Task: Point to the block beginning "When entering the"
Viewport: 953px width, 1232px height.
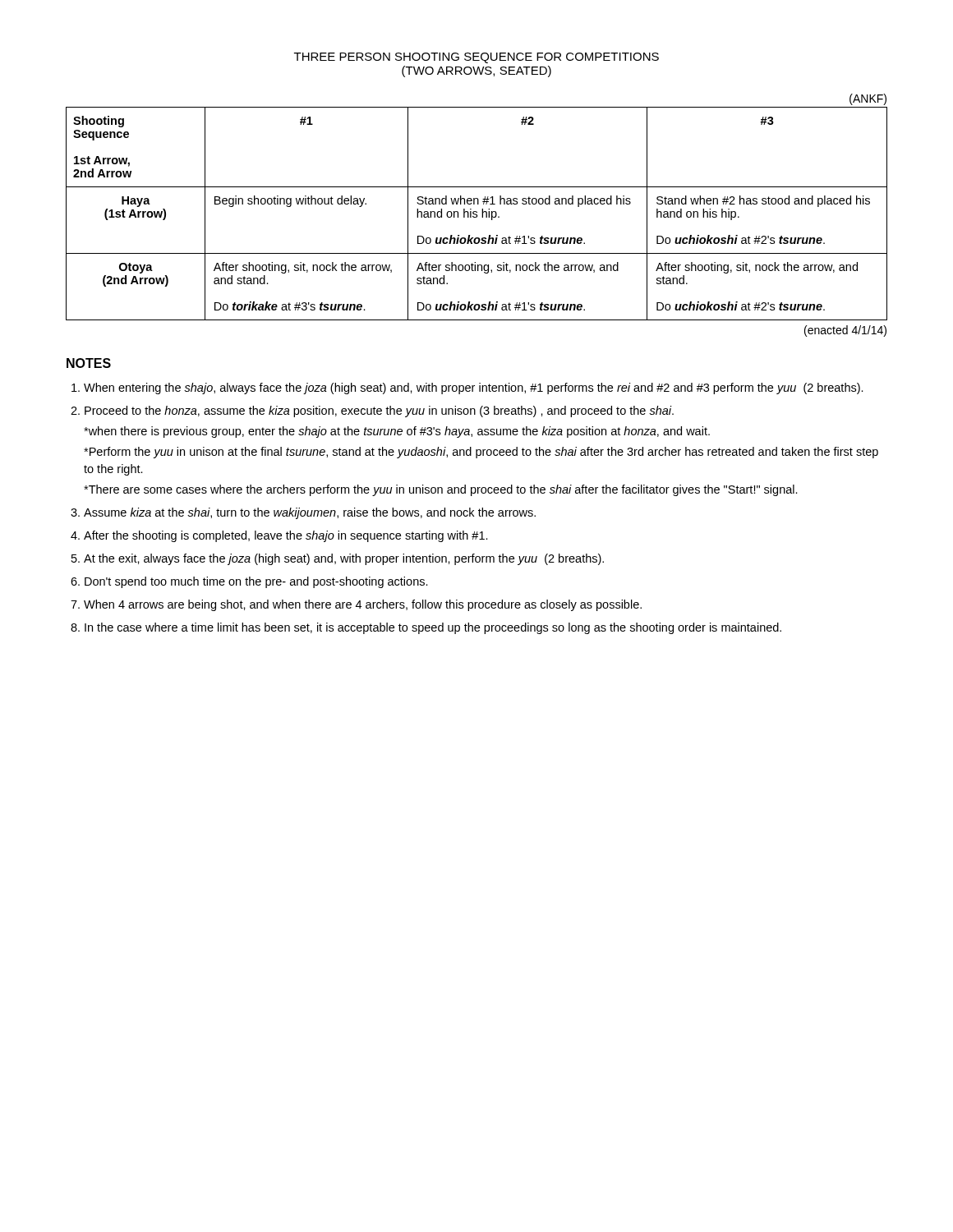Action: [474, 388]
